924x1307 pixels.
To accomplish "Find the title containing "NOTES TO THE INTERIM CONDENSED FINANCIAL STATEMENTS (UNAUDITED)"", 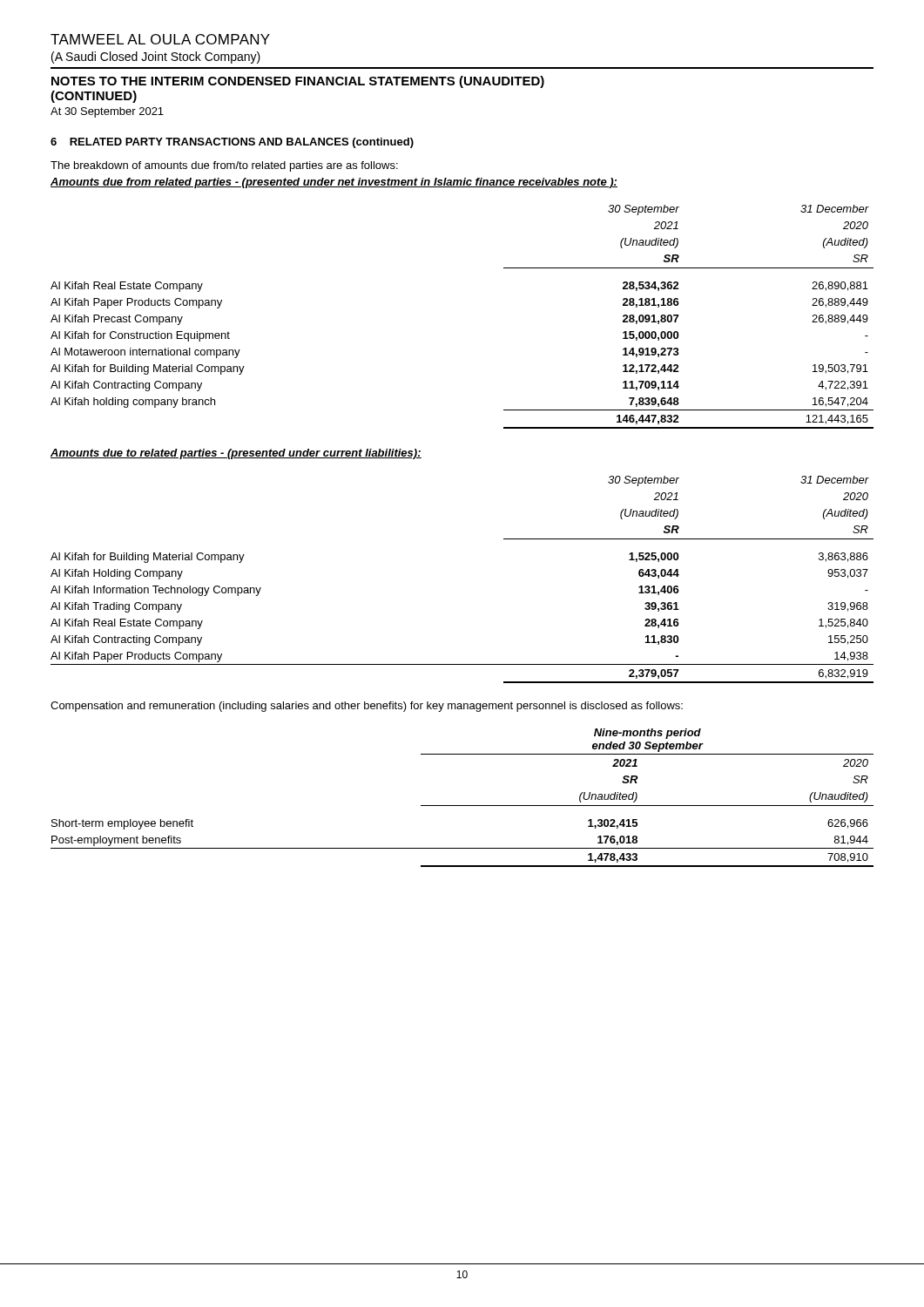I will 298,81.
